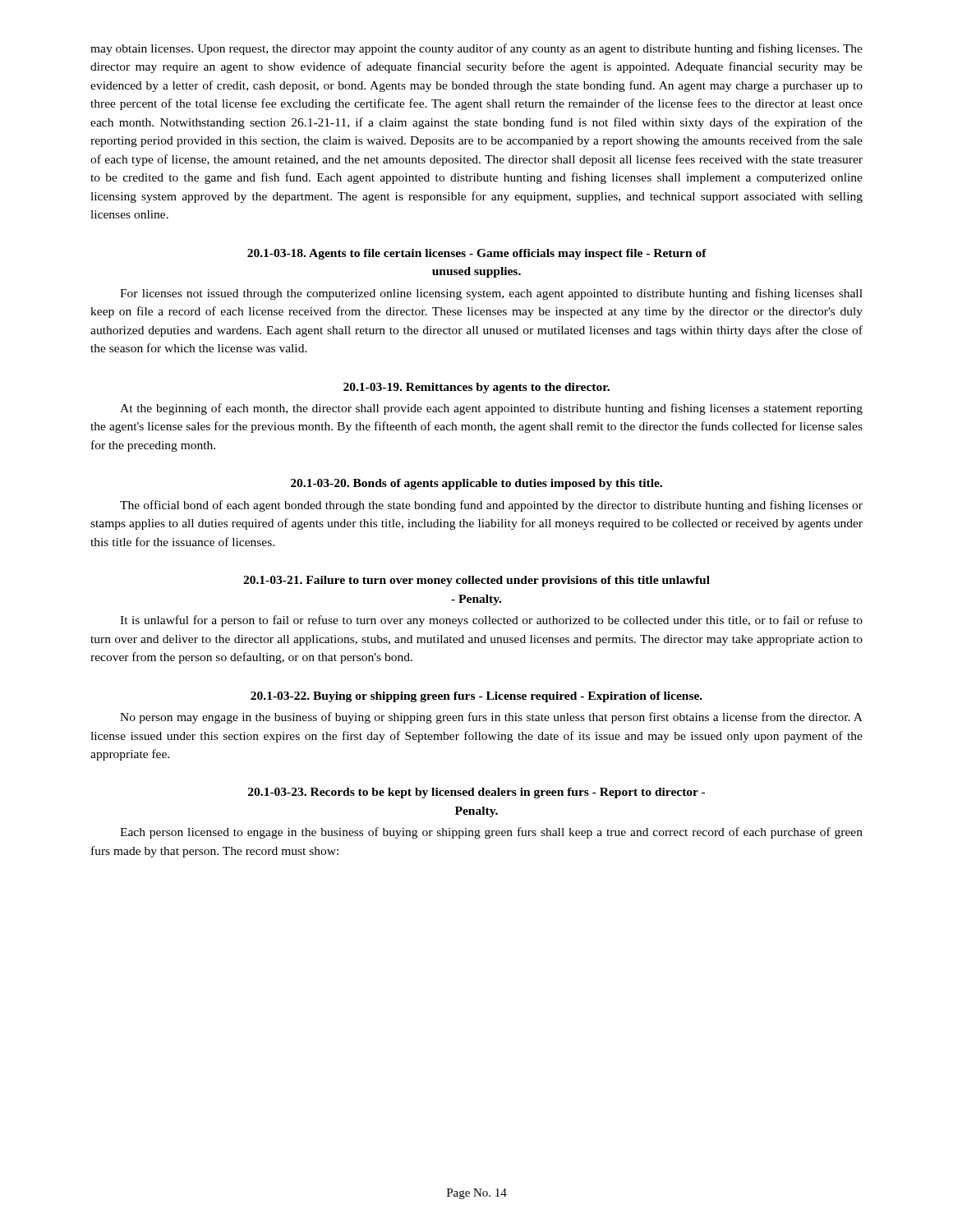Navigate to the text starting "It is unlawful for a"
The width and height of the screenshot is (953, 1232).
(476, 638)
